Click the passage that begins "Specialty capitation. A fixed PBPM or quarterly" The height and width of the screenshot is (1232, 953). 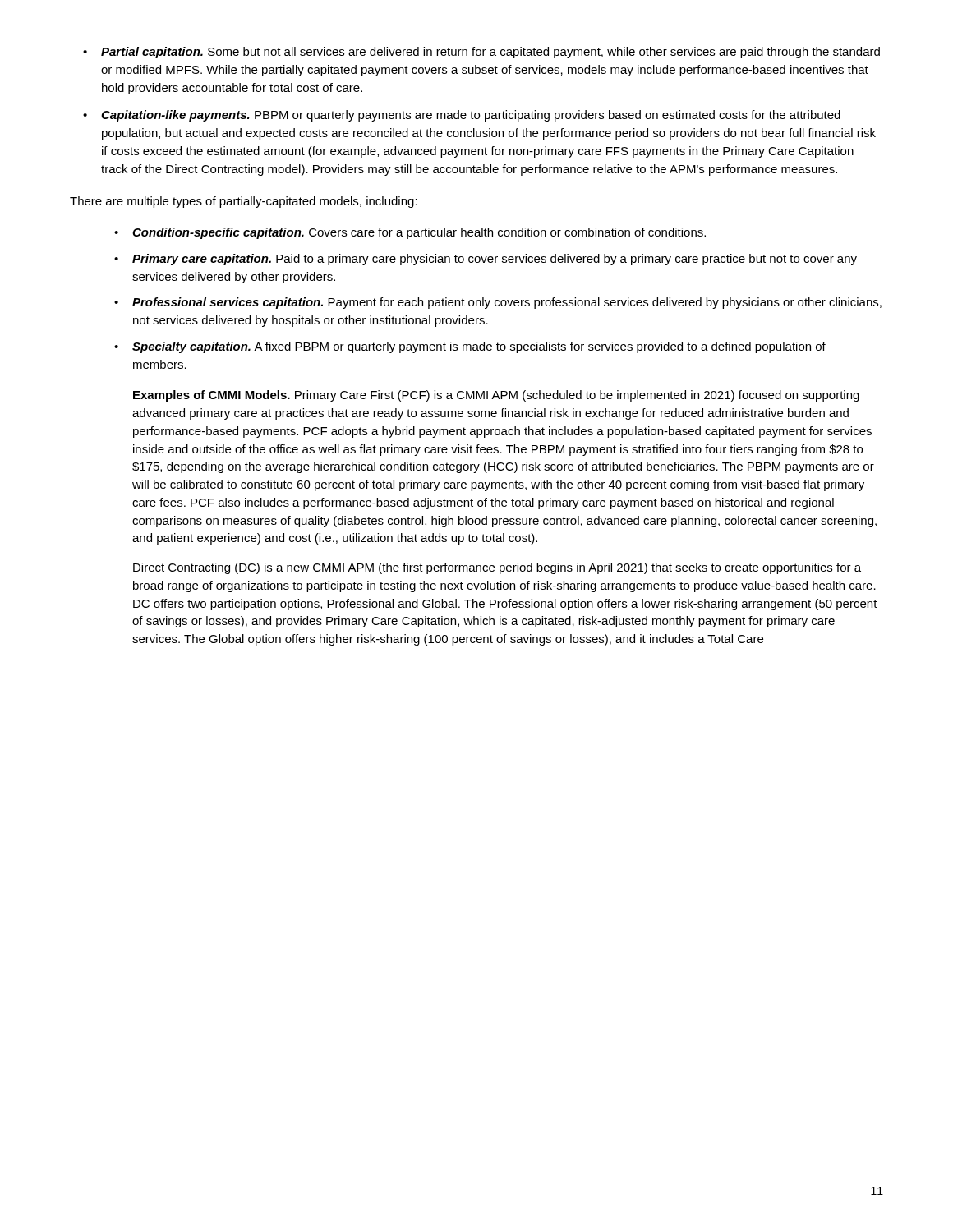coord(479,355)
